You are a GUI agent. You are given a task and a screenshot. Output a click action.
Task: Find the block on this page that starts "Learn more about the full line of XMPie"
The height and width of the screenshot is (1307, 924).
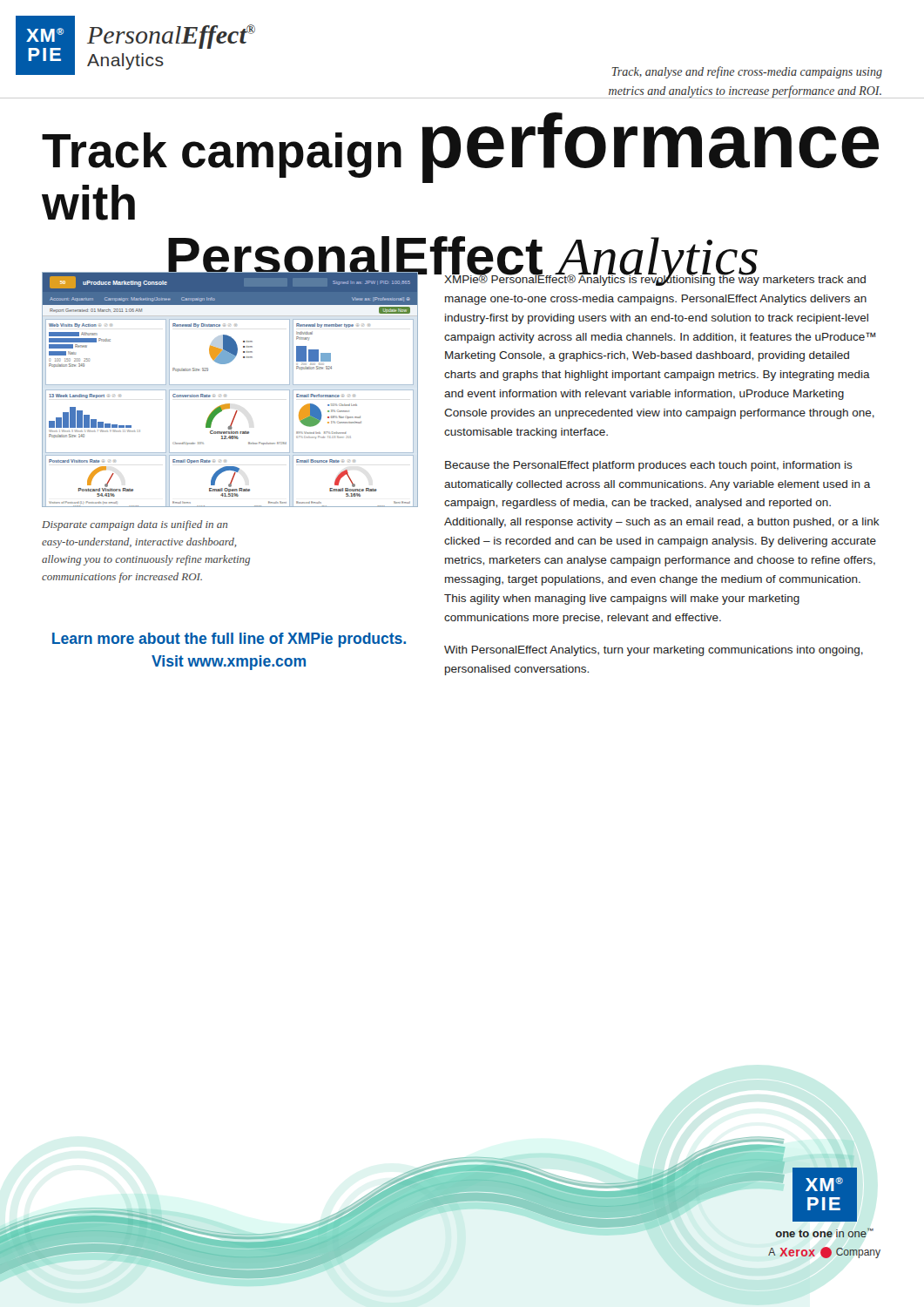coord(229,650)
